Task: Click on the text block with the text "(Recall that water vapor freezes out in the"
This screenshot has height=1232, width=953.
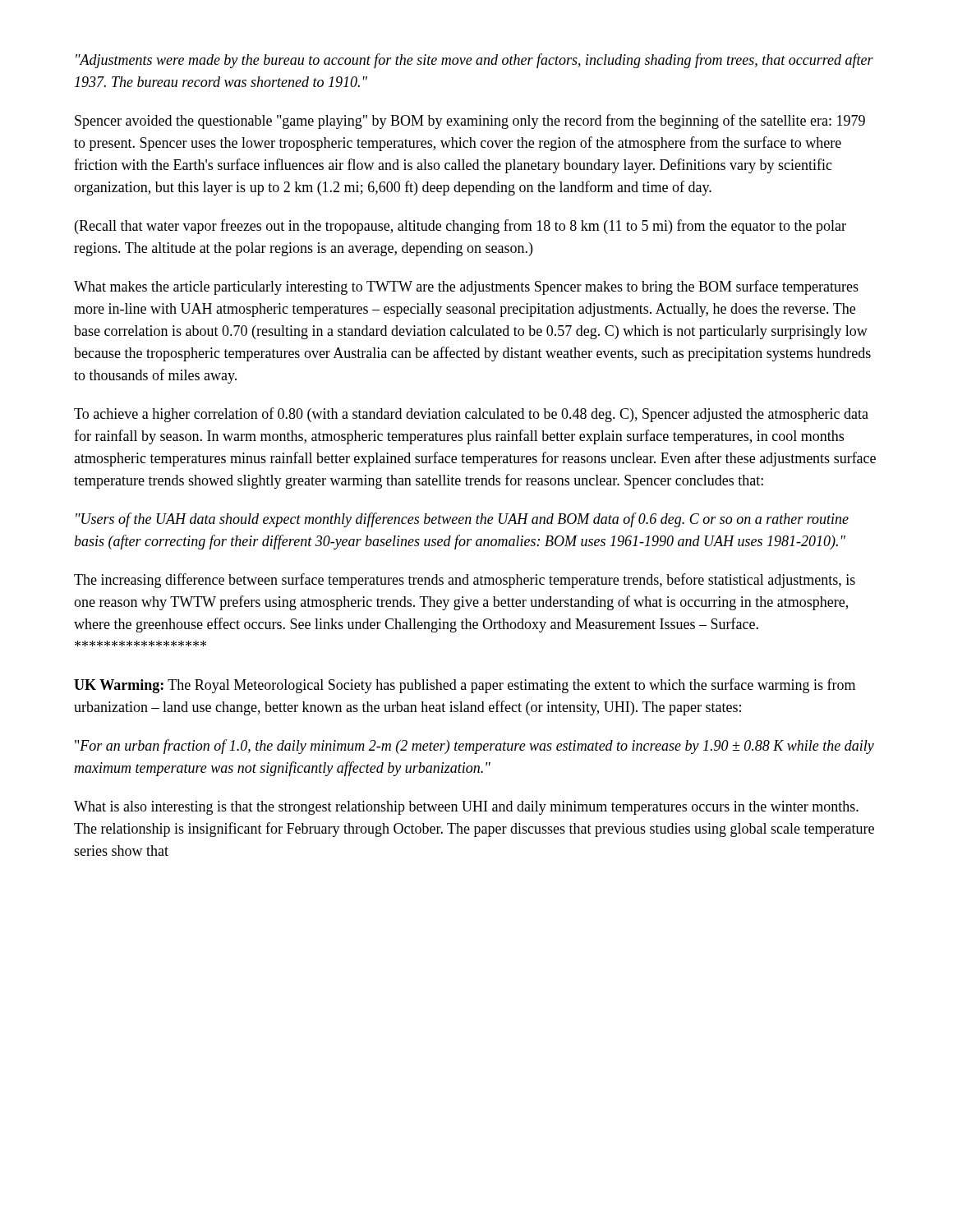Action: click(x=460, y=237)
